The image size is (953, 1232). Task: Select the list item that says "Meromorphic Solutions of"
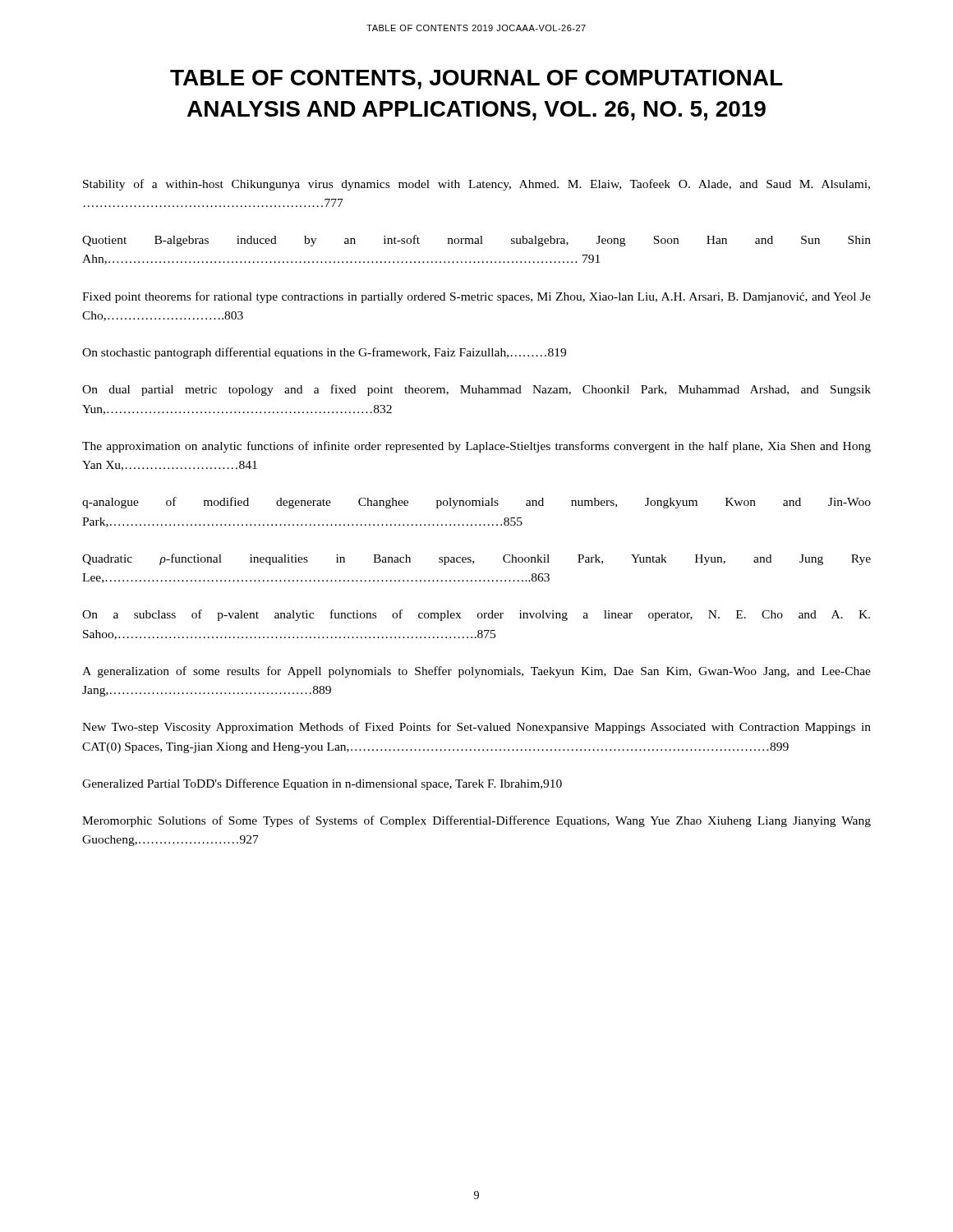tap(476, 830)
